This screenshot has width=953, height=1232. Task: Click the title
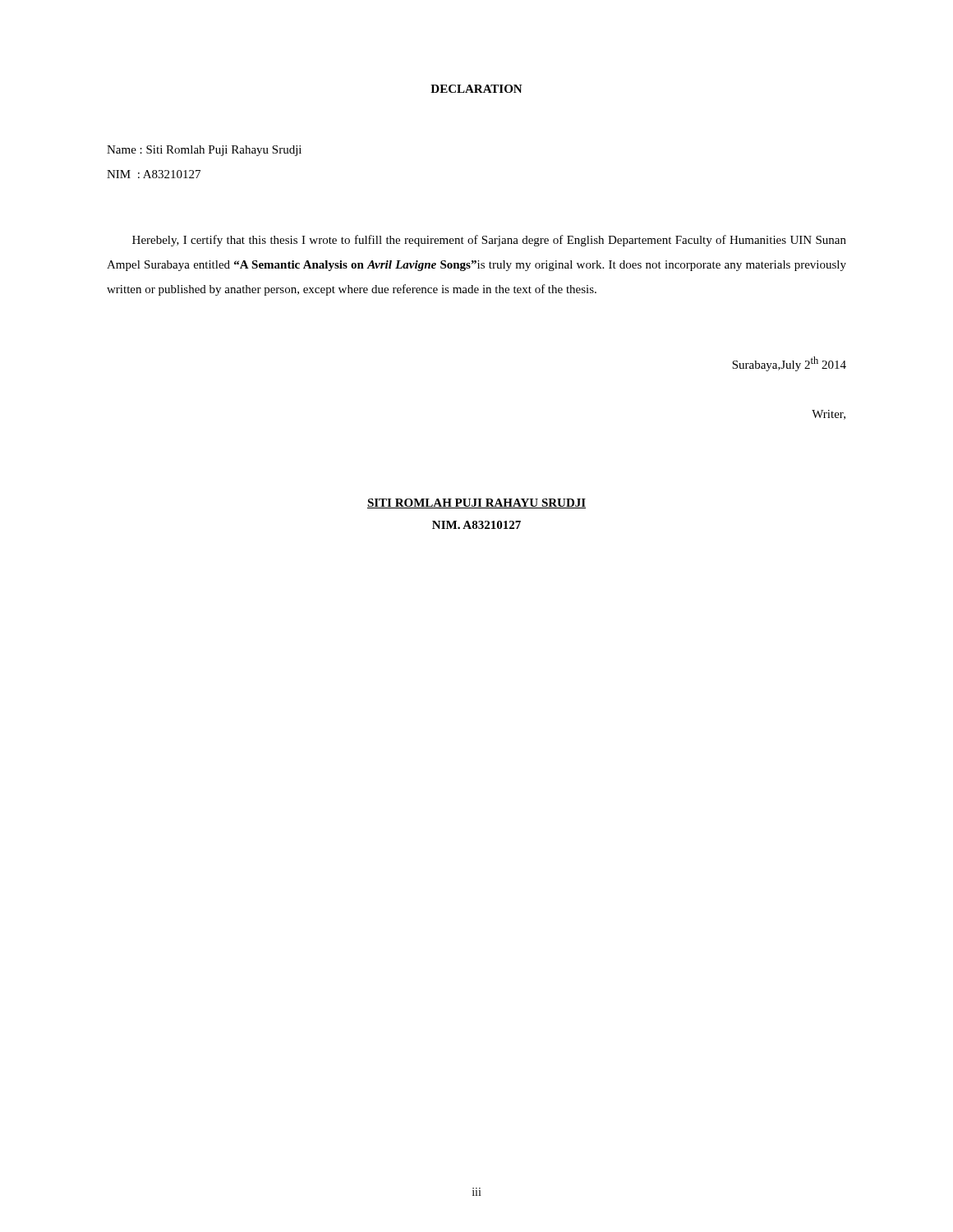[x=476, y=89]
